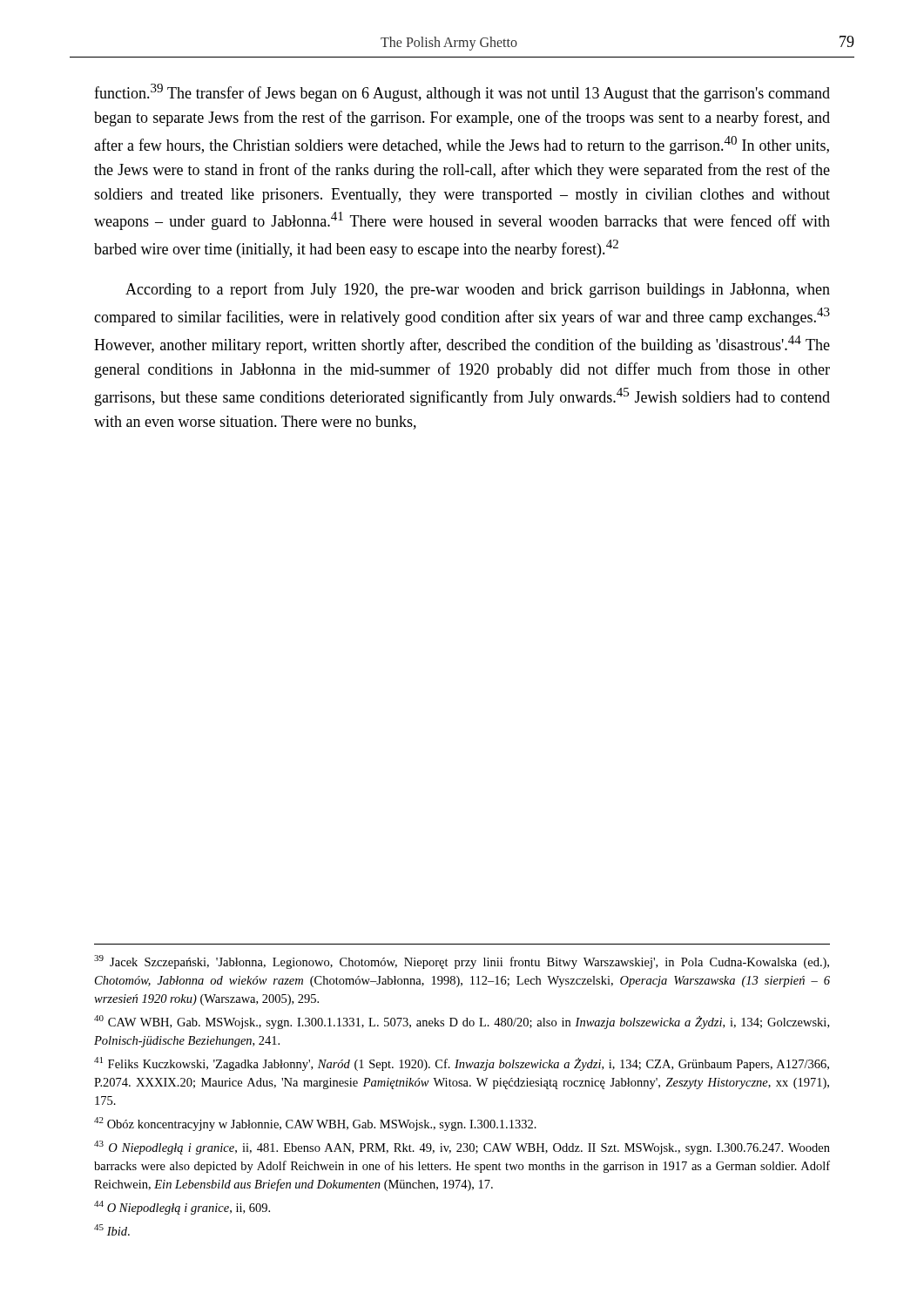Select the footnote with the text "40 CAW WBH, Gab. MSWojsk., sygn. I.300.1.1331,"
This screenshot has width=924, height=1307.
pyautogui.click(x=462, y=1030)
